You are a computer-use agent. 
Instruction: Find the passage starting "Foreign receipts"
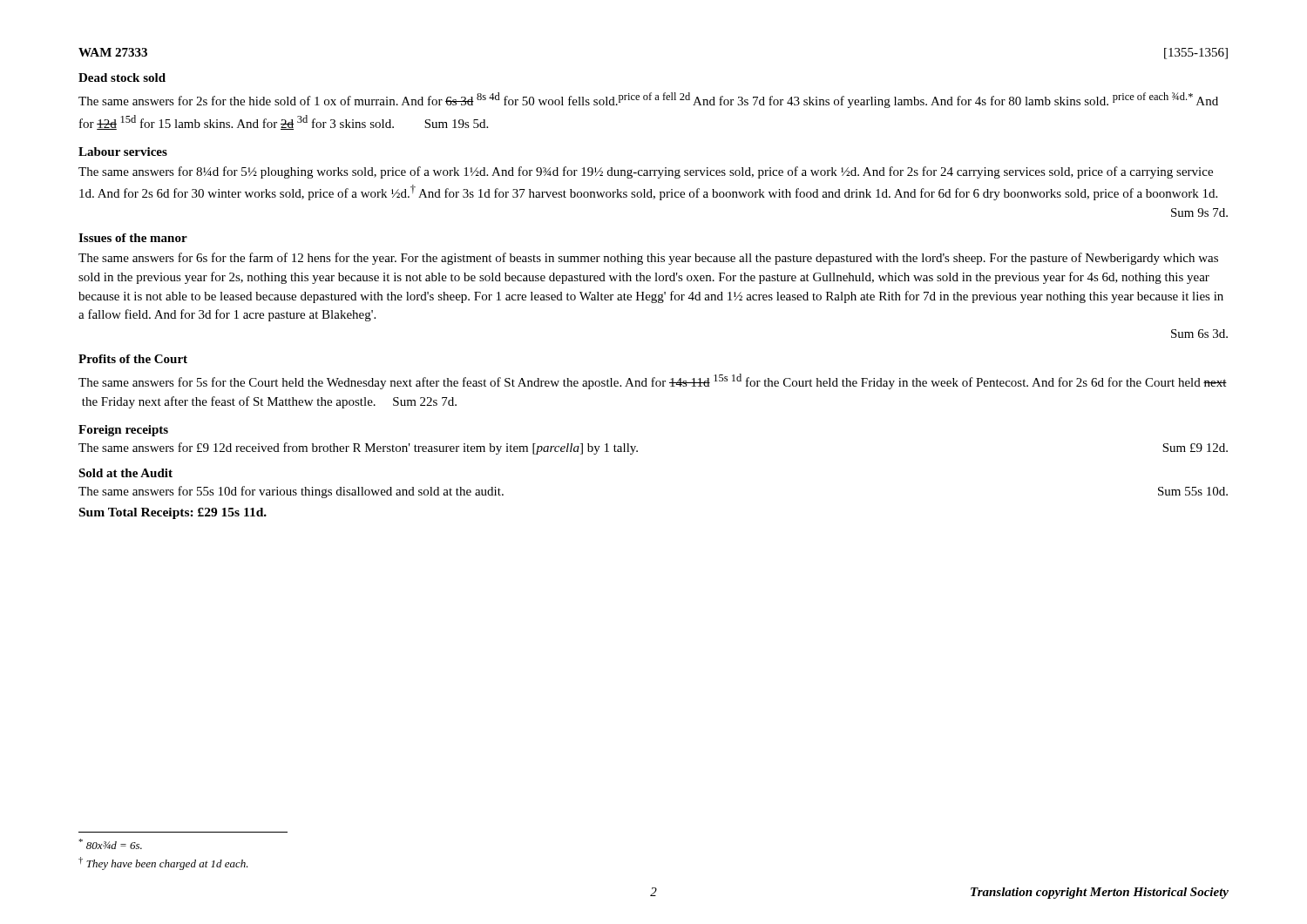(x=123, y=429)
